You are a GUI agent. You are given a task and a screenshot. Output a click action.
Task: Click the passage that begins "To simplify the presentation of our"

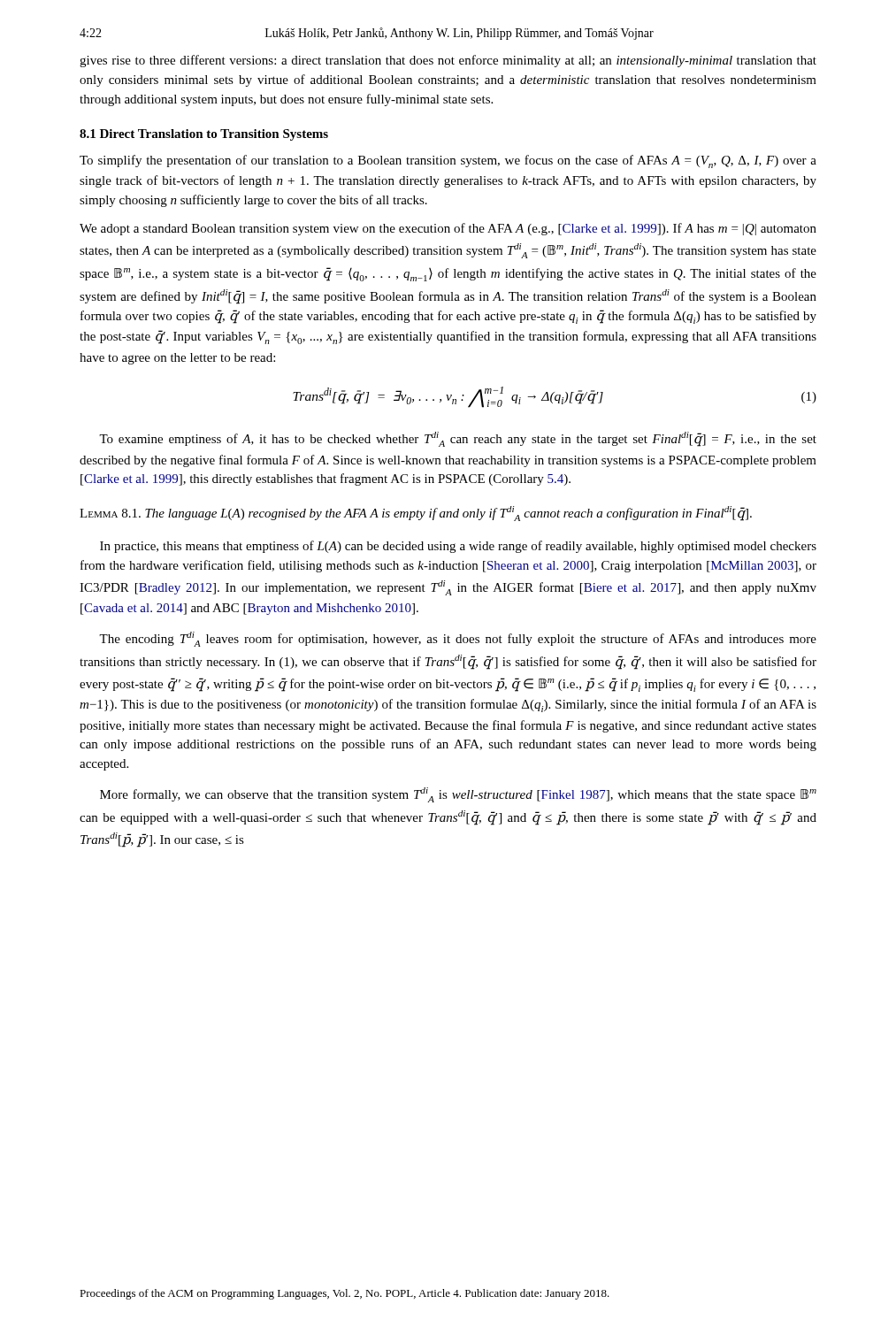[448, 181]
